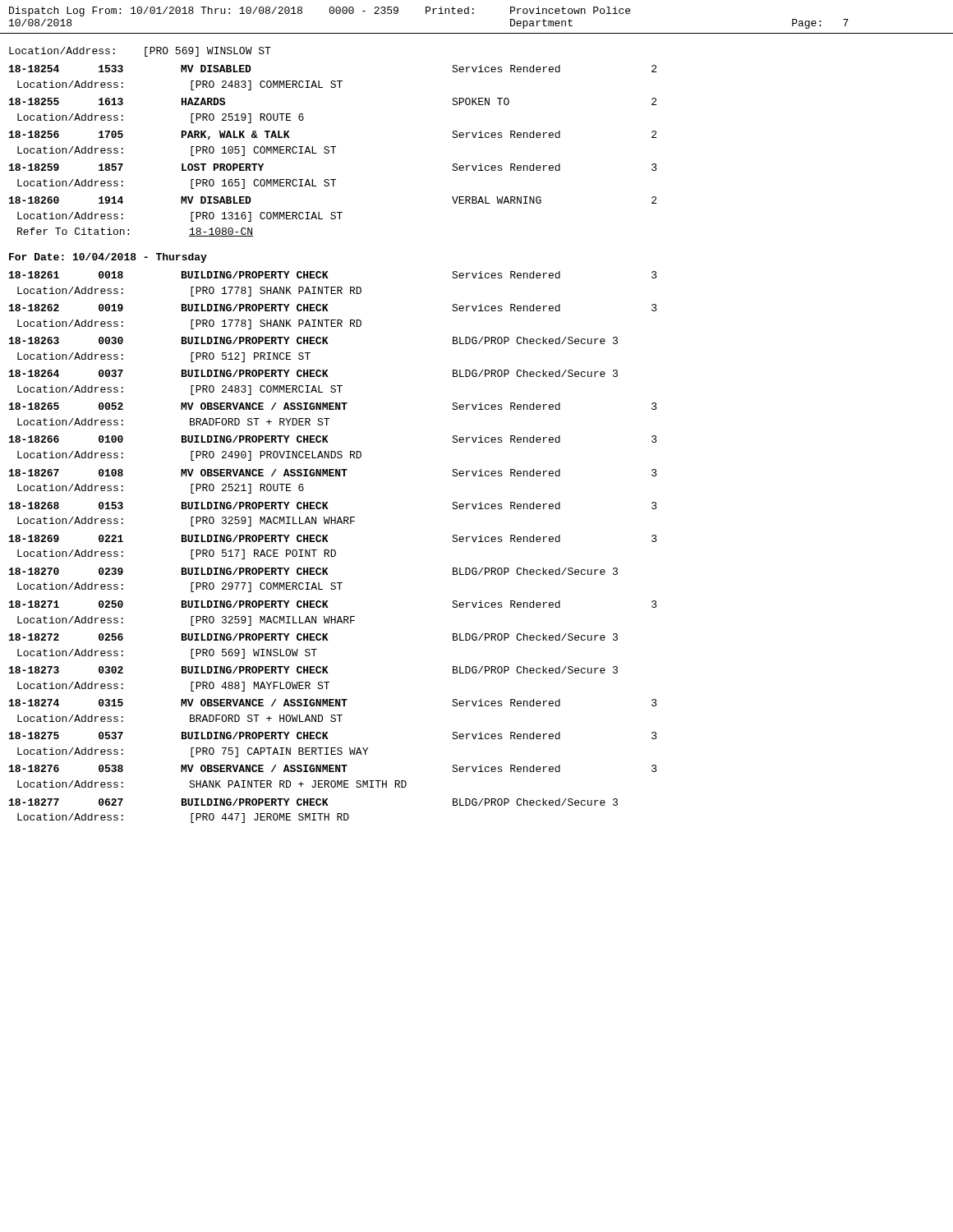Navigate to the region starting "18-18267 0108 MV OBSERVANCE / ASSIGNMENT Services"

point(476,481)
